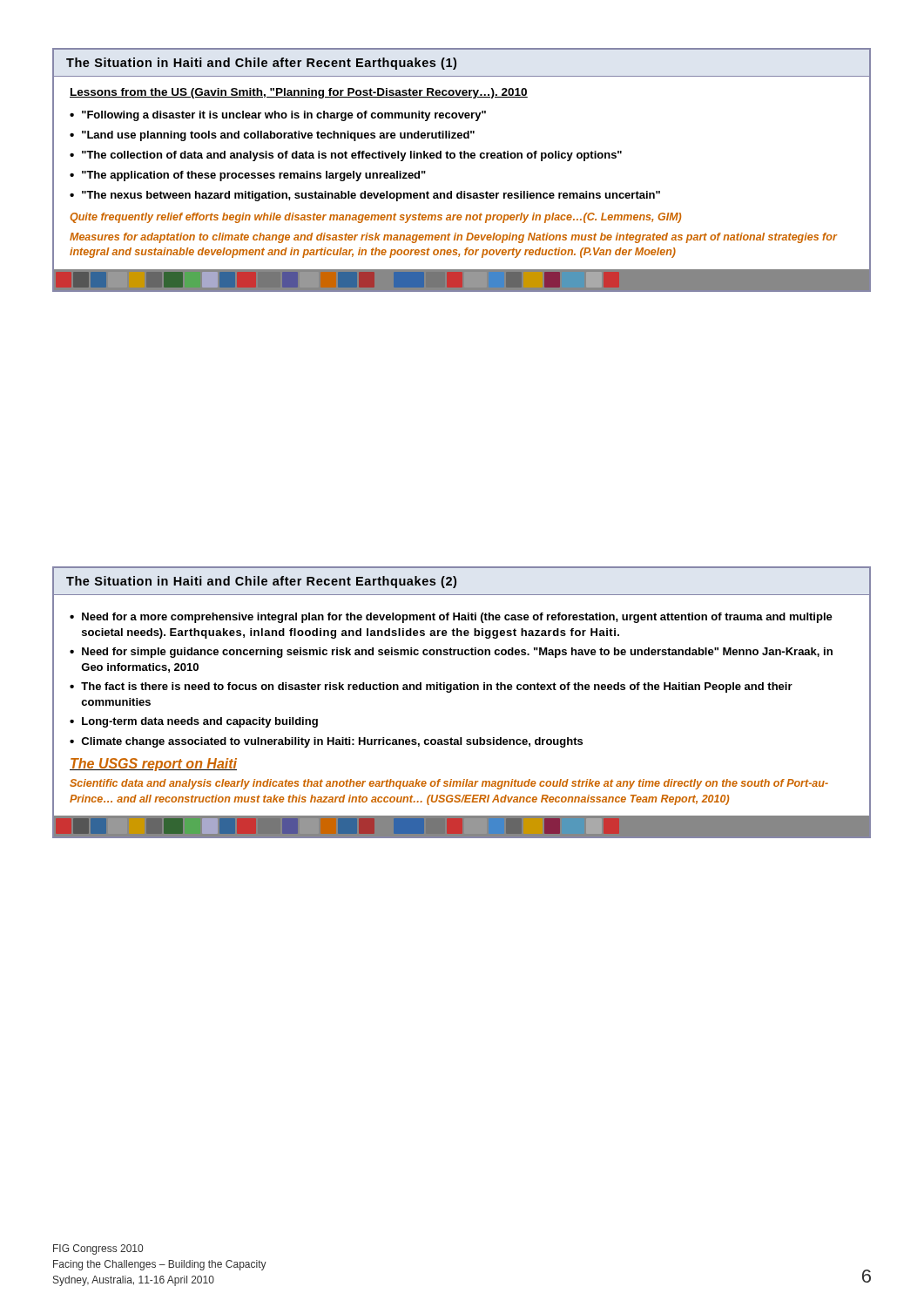The image size is (924, 1307).
Task: Where is the passage that starts "Need for a more"?
Action: [467, 624]
